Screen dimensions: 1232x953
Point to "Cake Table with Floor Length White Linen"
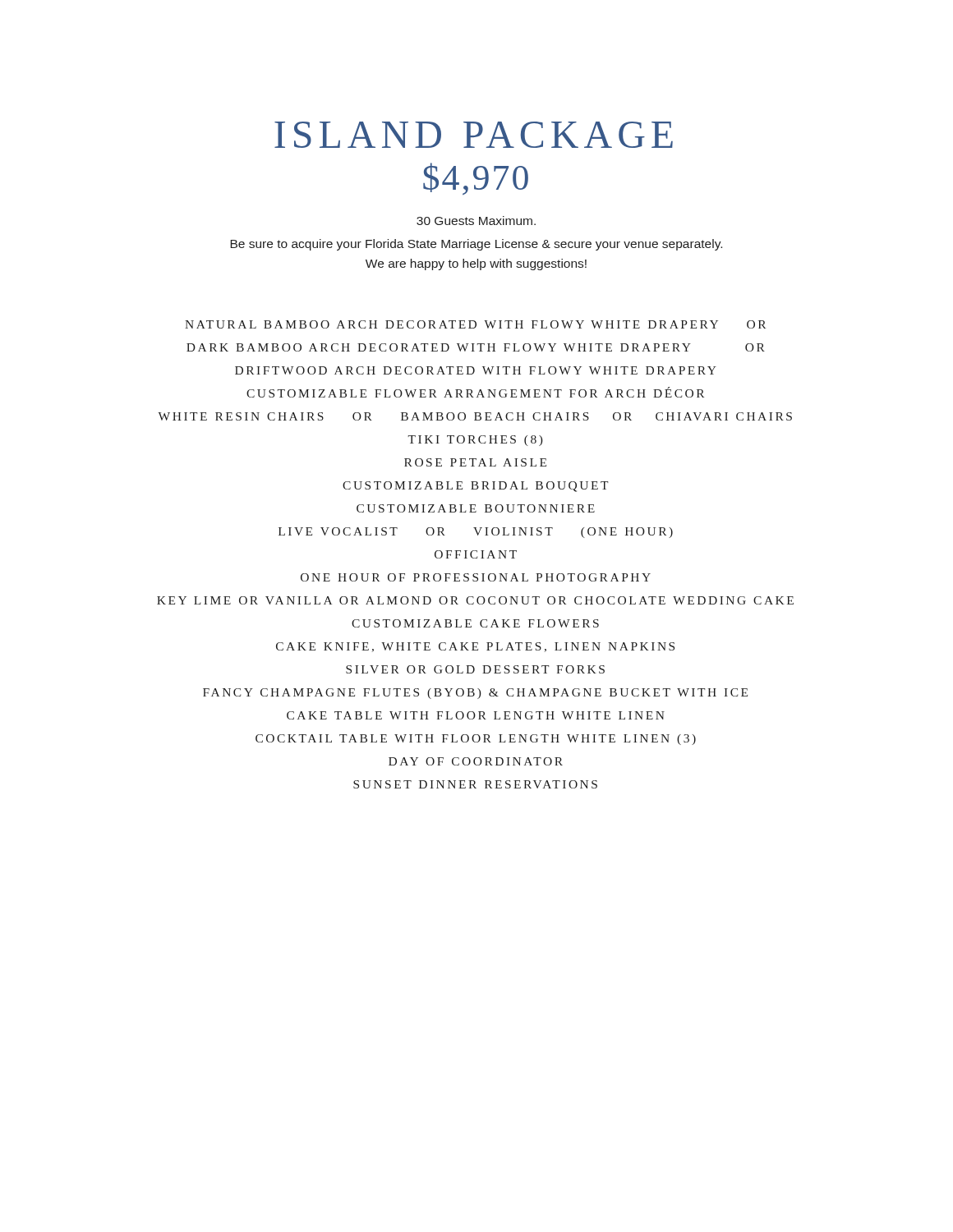(x=476, y=715)
